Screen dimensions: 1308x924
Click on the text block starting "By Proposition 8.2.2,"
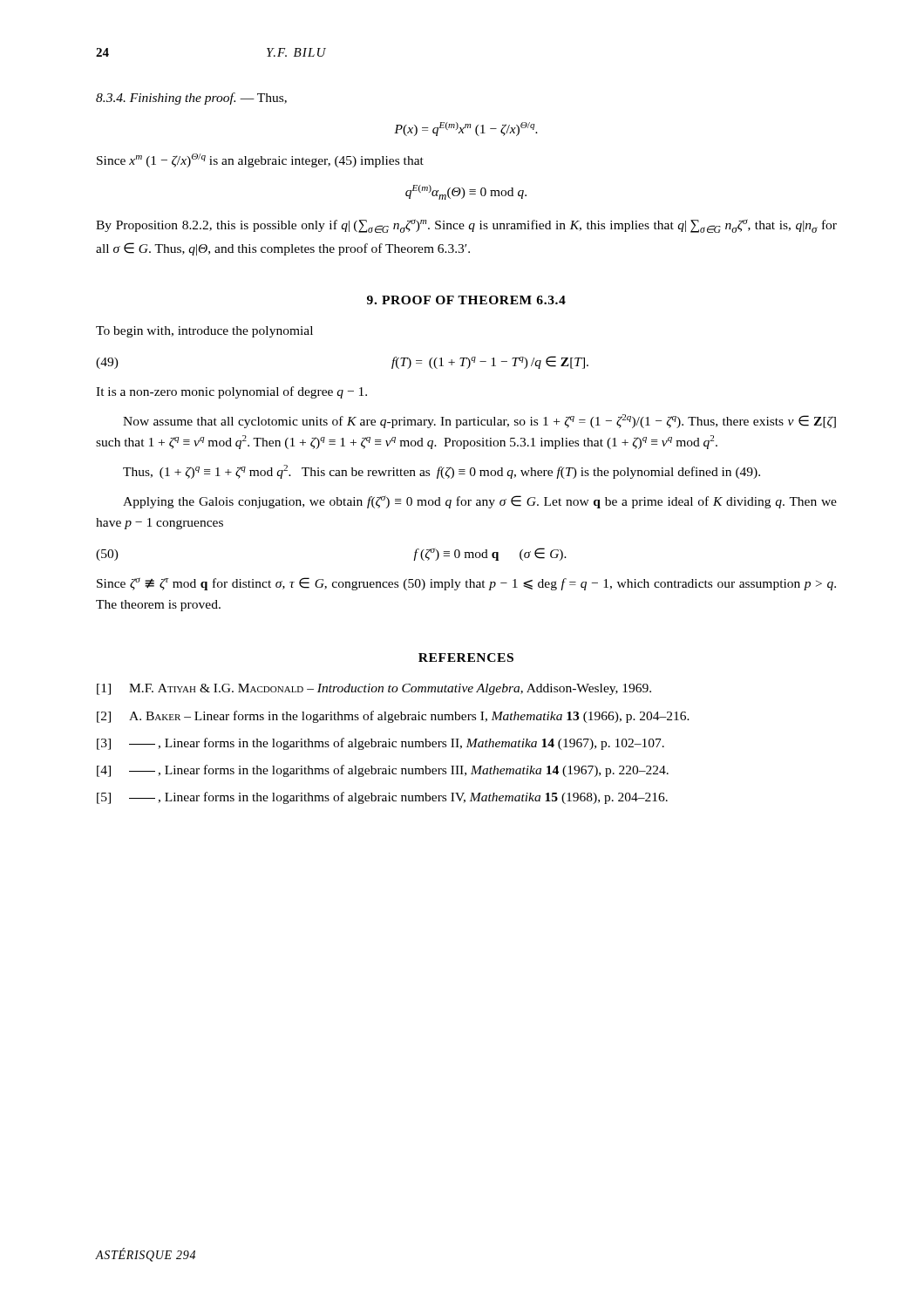click(x=466, y=236)
